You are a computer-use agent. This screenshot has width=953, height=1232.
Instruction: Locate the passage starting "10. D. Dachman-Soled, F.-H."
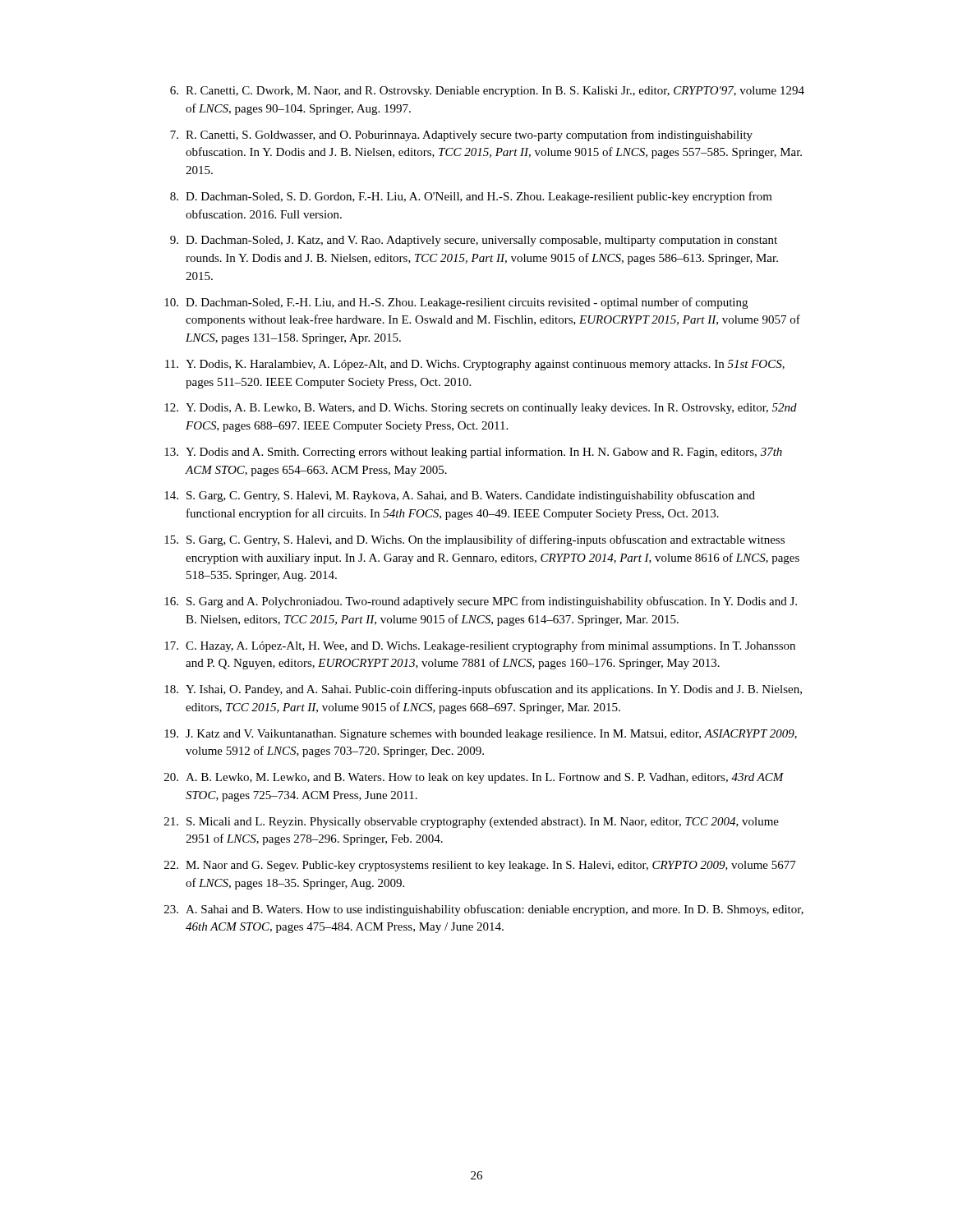click(x=476, y=320)
